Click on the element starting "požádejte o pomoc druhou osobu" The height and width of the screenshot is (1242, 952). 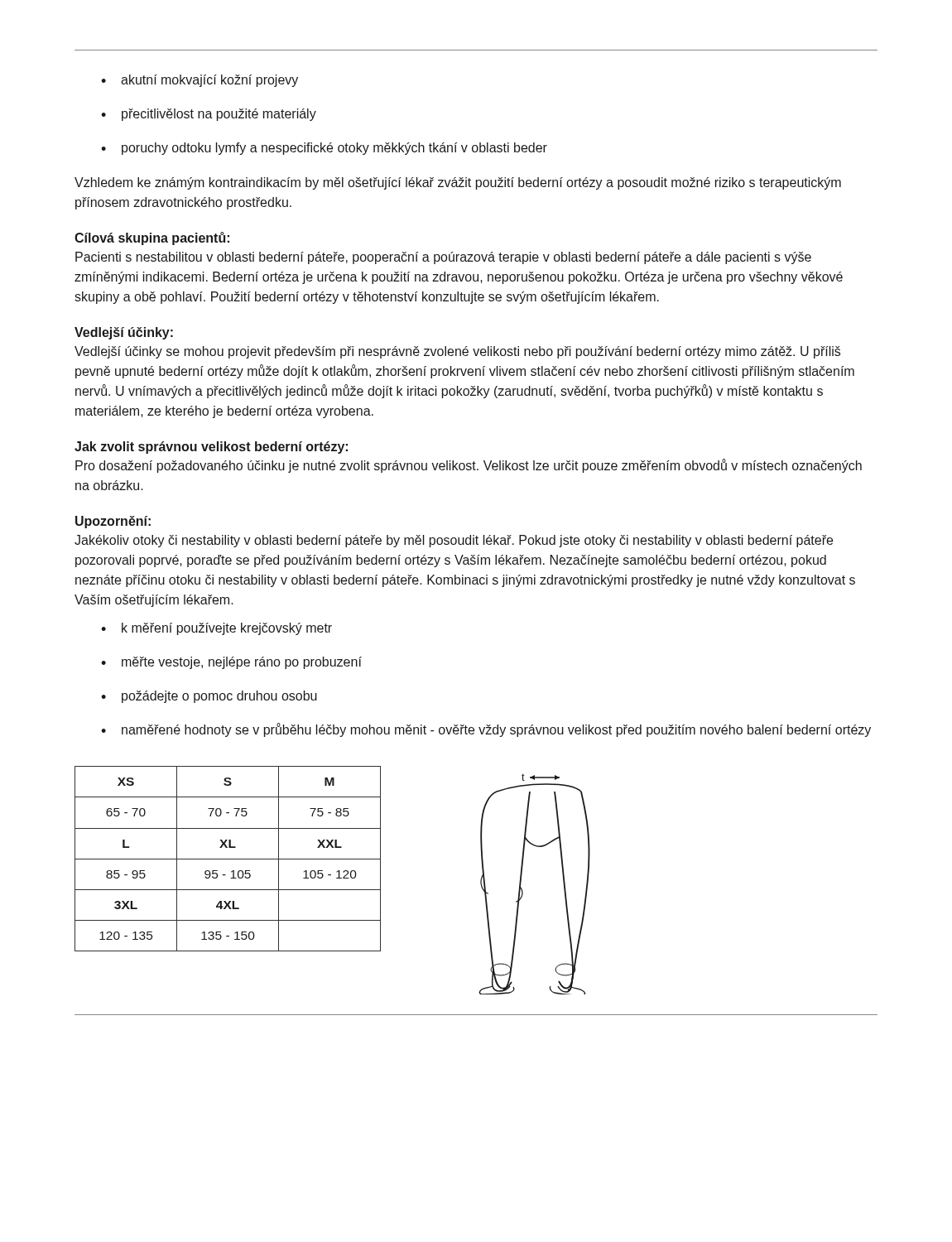(x=209, y=697)
